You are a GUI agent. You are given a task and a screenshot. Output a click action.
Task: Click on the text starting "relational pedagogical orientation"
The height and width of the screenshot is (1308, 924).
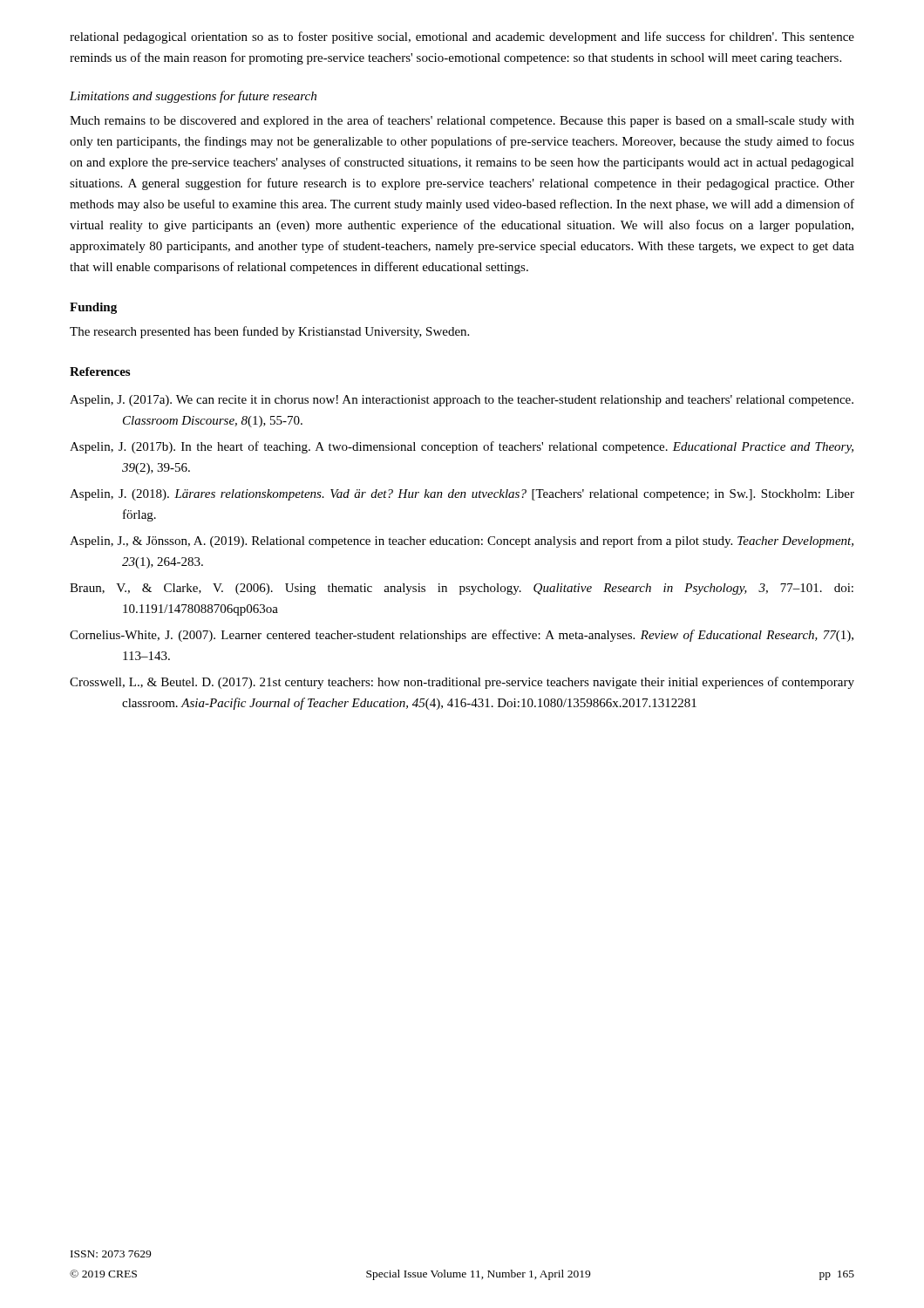pyautogui.click(x=462, y=47)
